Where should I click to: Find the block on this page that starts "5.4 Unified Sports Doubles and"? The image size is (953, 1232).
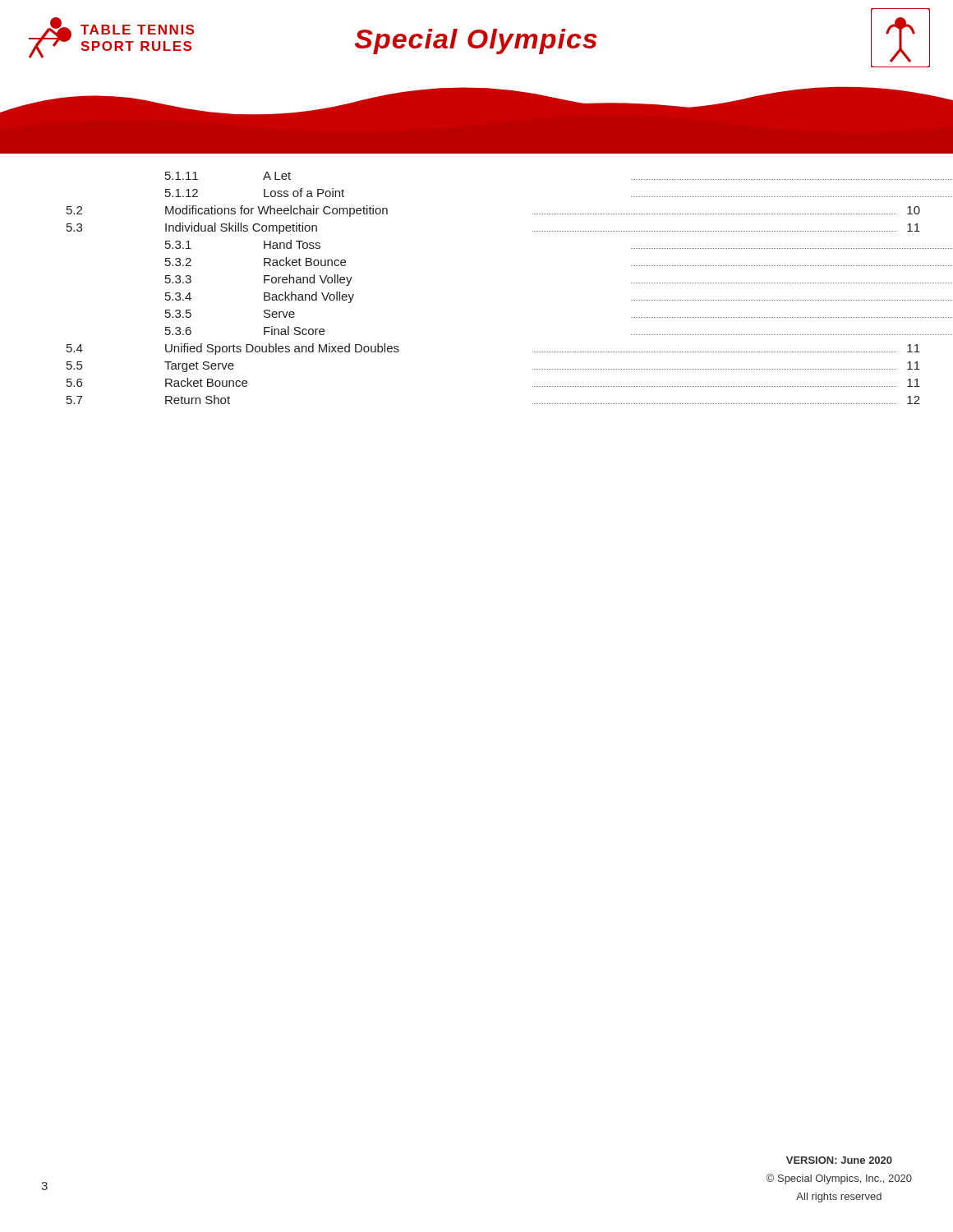80,349
